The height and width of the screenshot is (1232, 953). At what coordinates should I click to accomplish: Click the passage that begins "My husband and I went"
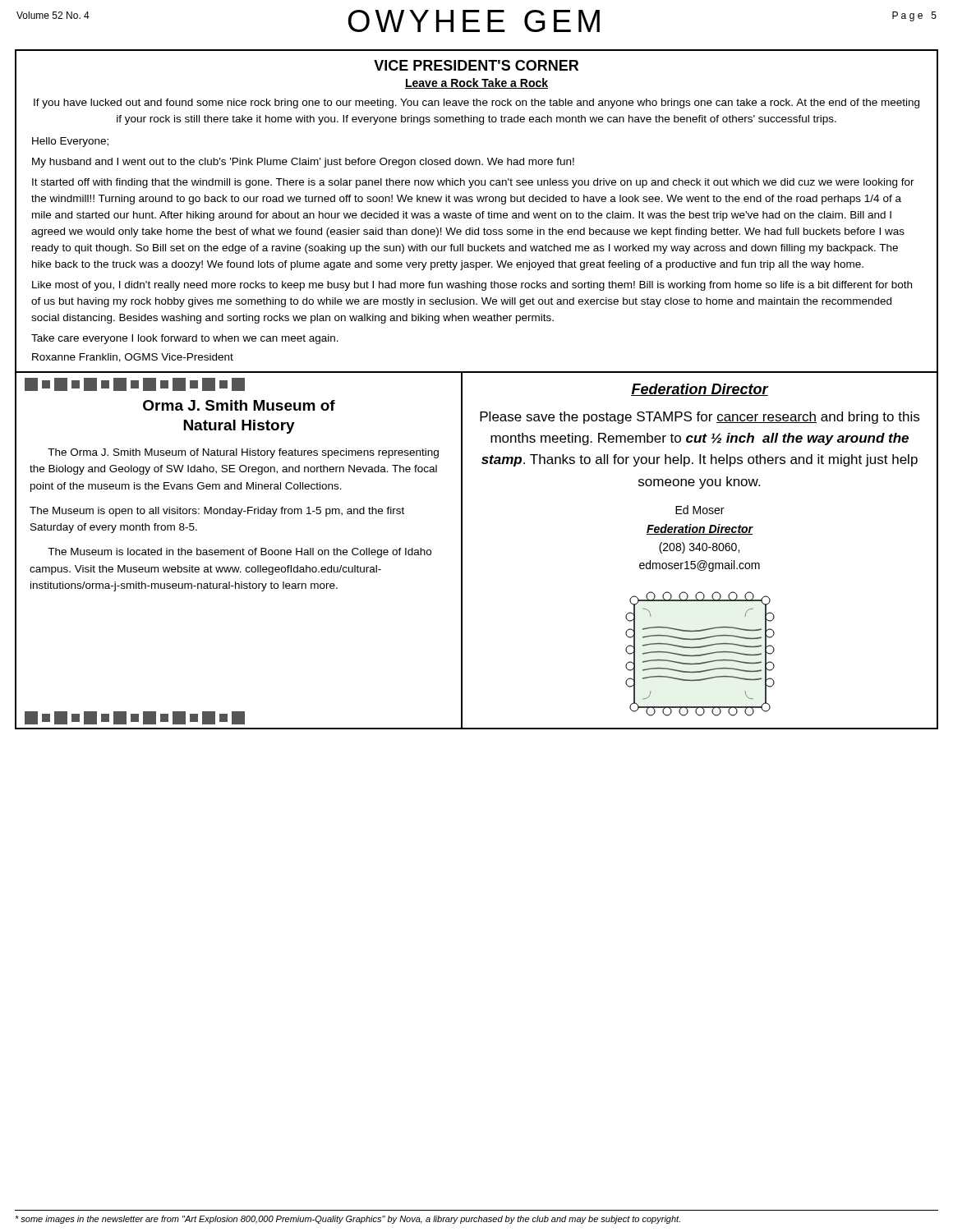tap(303, 162)
